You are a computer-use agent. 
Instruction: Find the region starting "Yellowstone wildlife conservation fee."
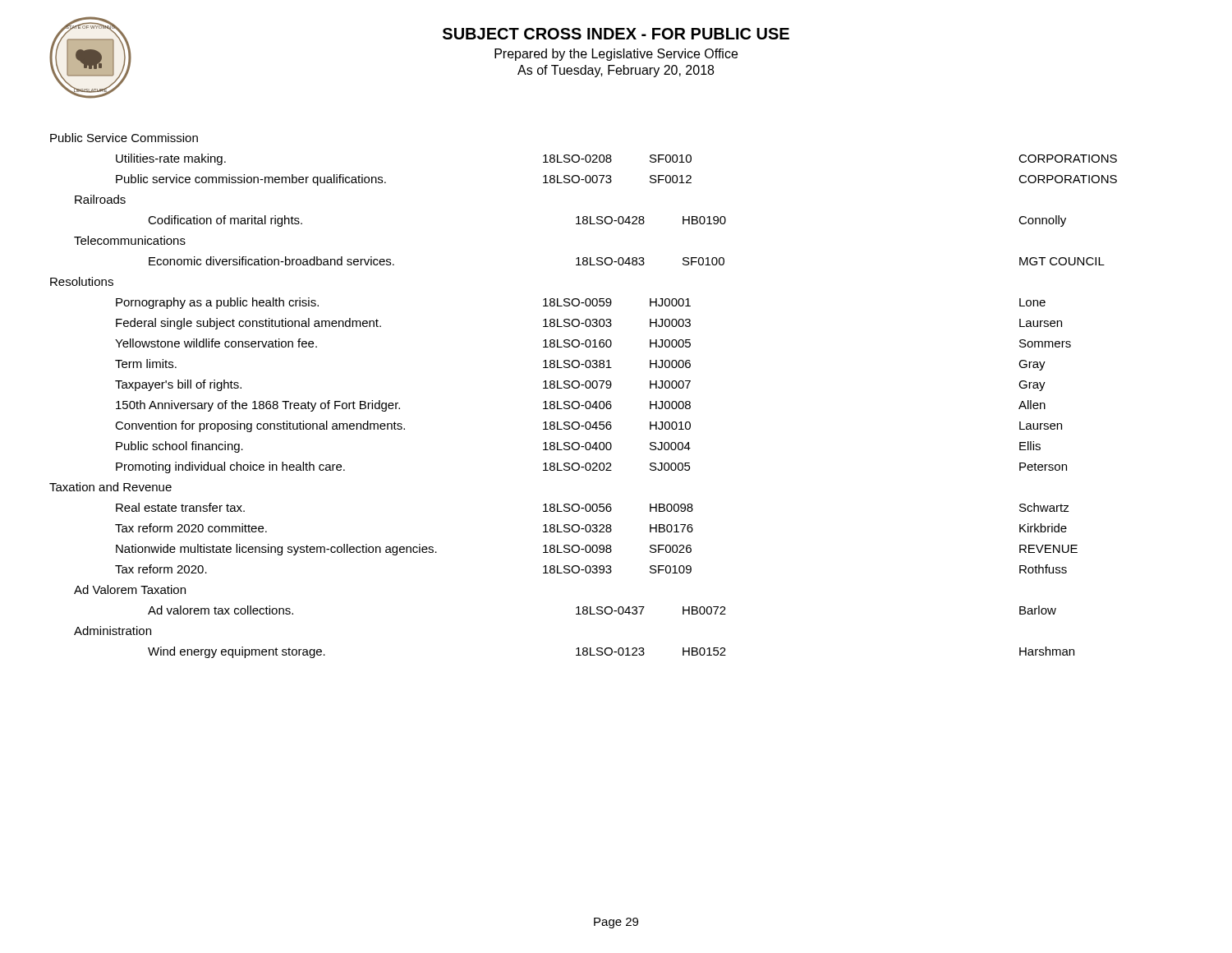pyautogui.click(x=616, y=343)
